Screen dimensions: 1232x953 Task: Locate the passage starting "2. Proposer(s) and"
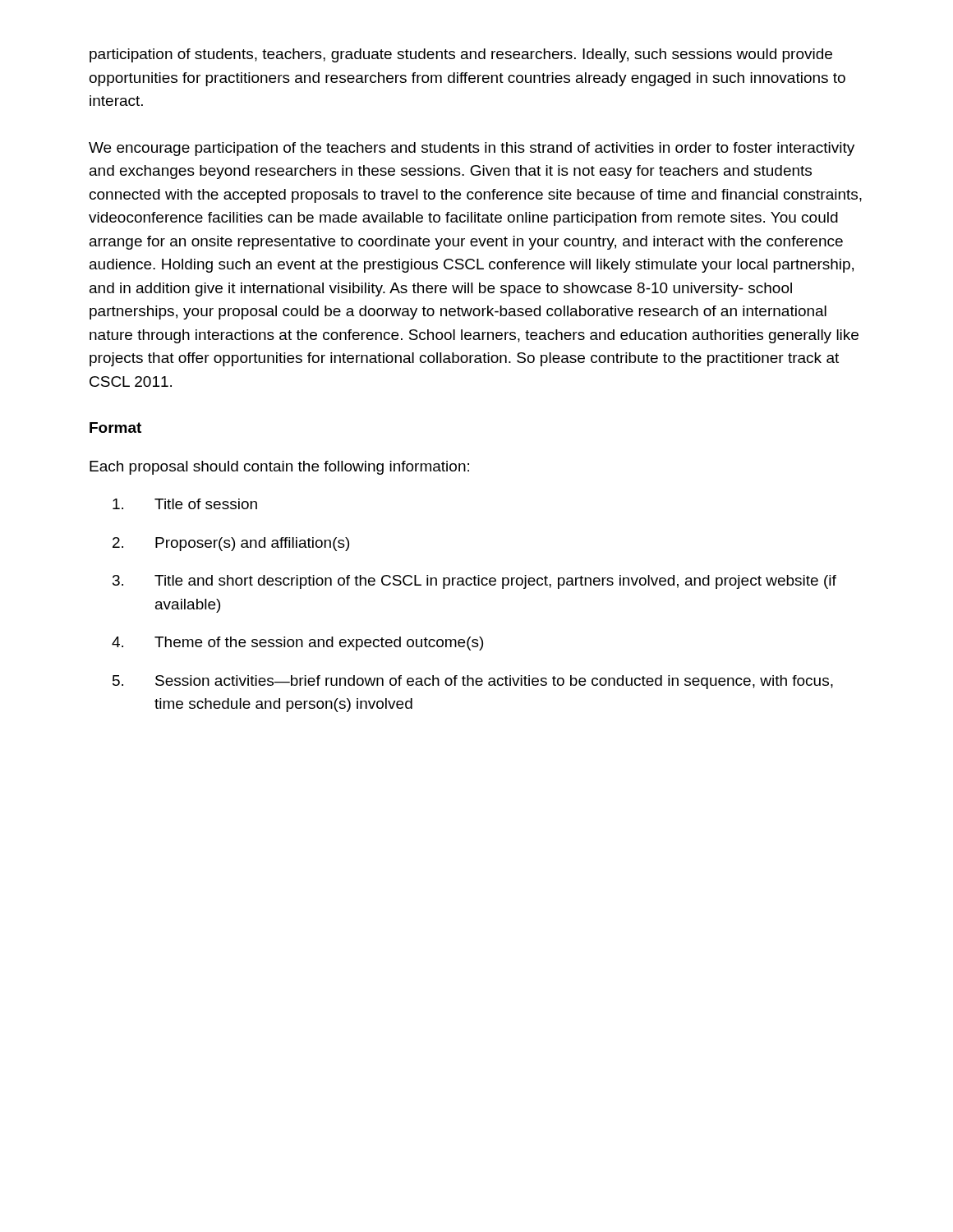click(x=231, y=544)
